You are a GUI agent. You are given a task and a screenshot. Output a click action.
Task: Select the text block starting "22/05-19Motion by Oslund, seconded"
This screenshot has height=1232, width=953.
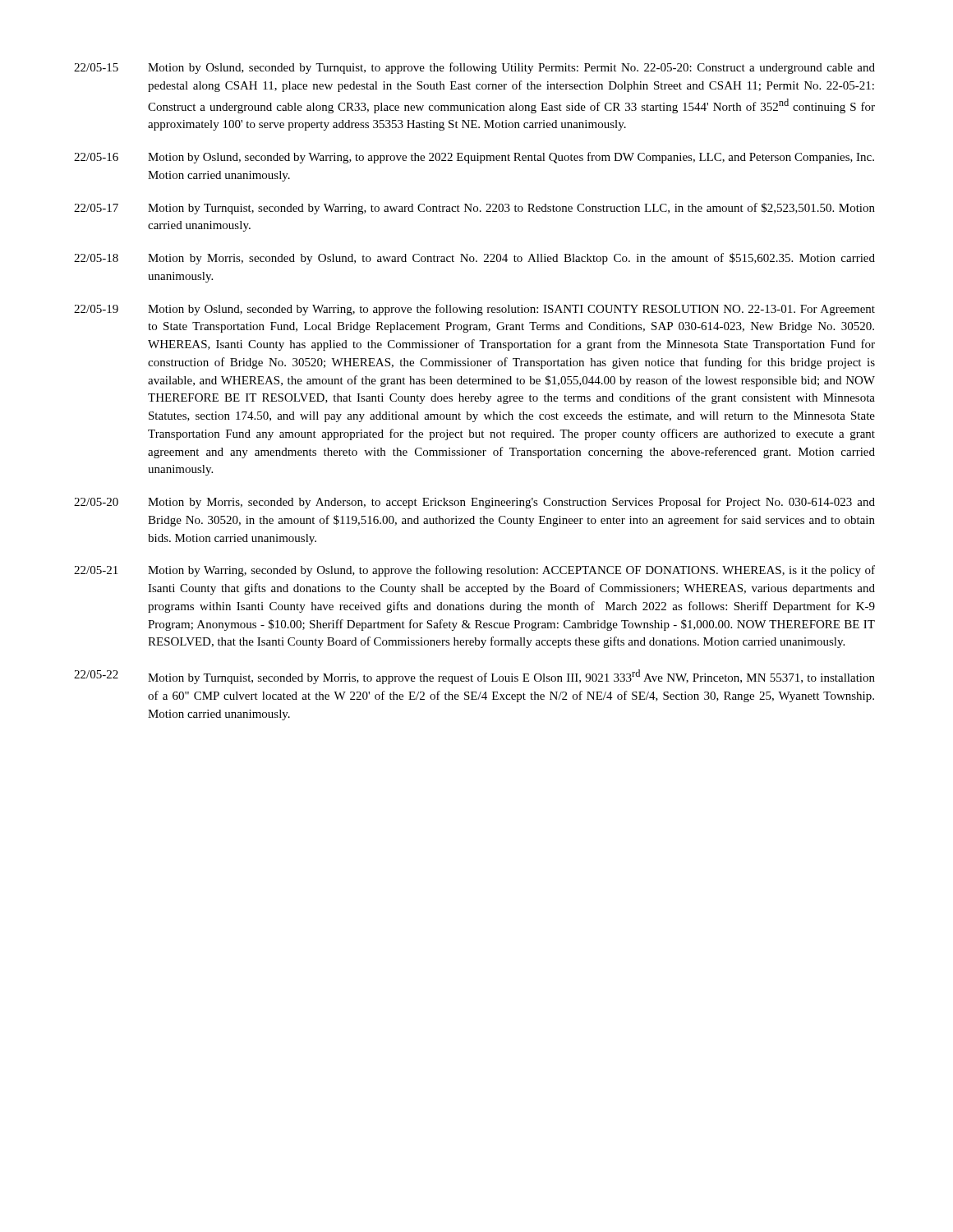pyautogui.click(x=474, y=390)
